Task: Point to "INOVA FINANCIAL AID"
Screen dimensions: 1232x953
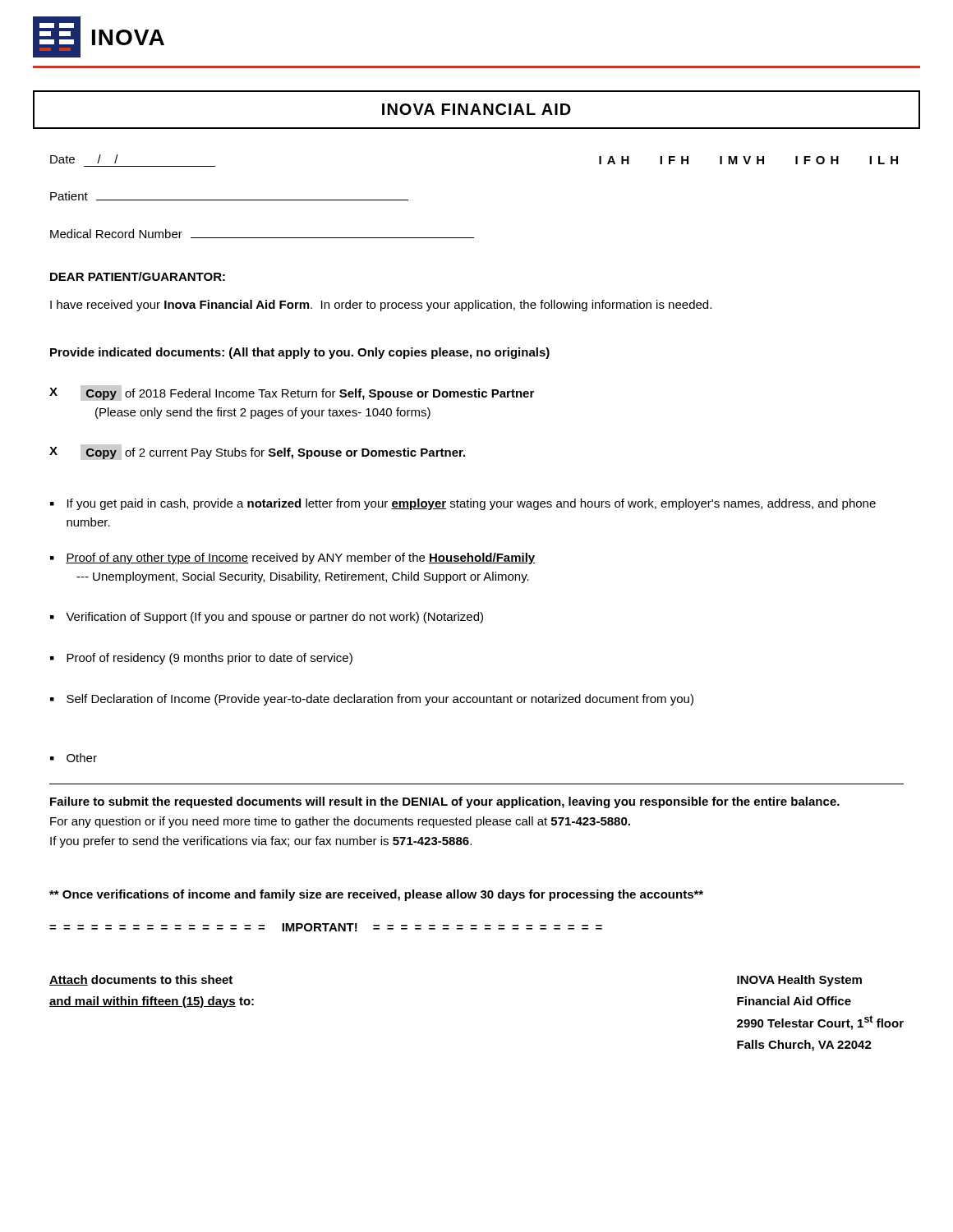Action: [476, 109]
